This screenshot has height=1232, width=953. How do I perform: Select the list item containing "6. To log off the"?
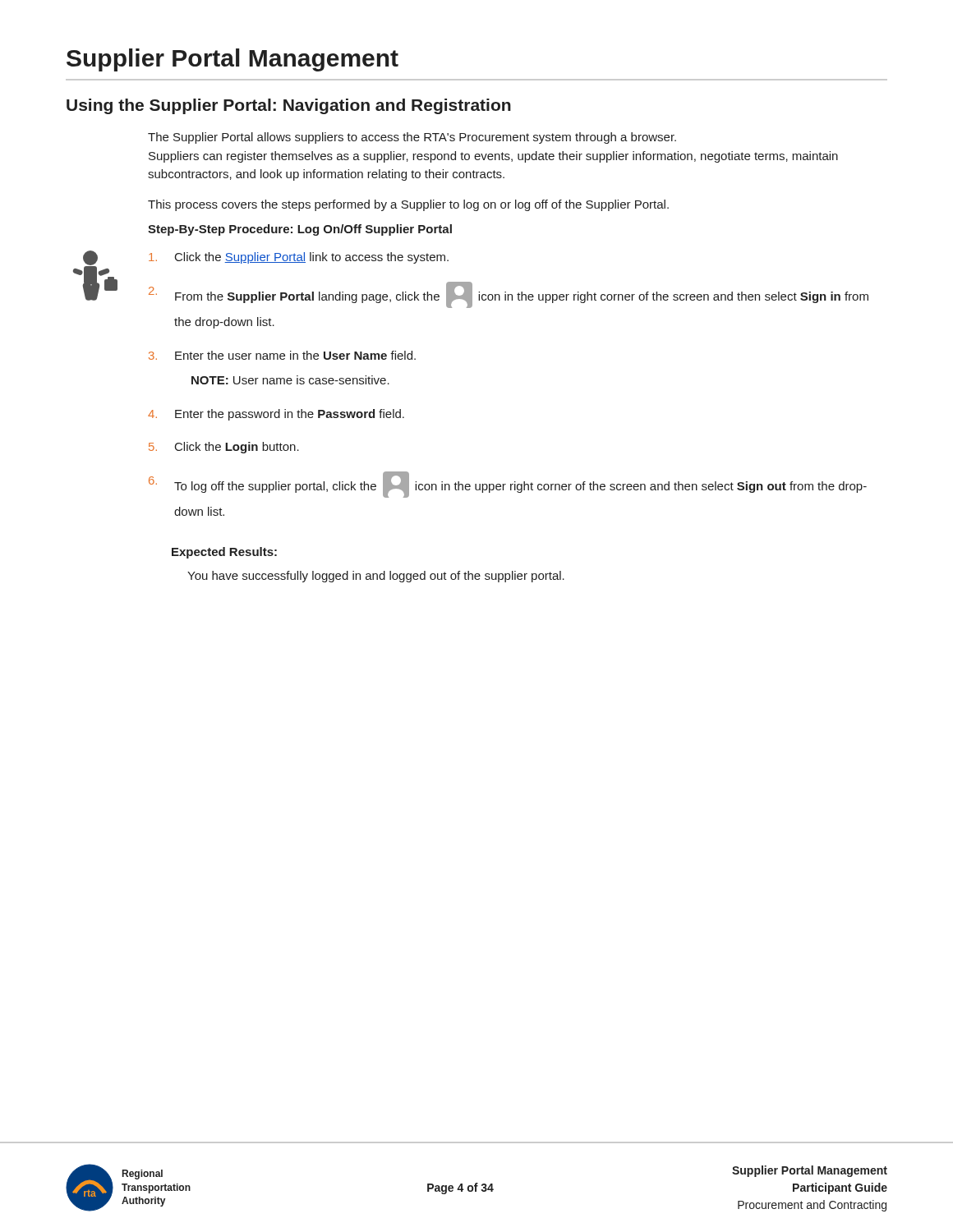tap(518, 496)
